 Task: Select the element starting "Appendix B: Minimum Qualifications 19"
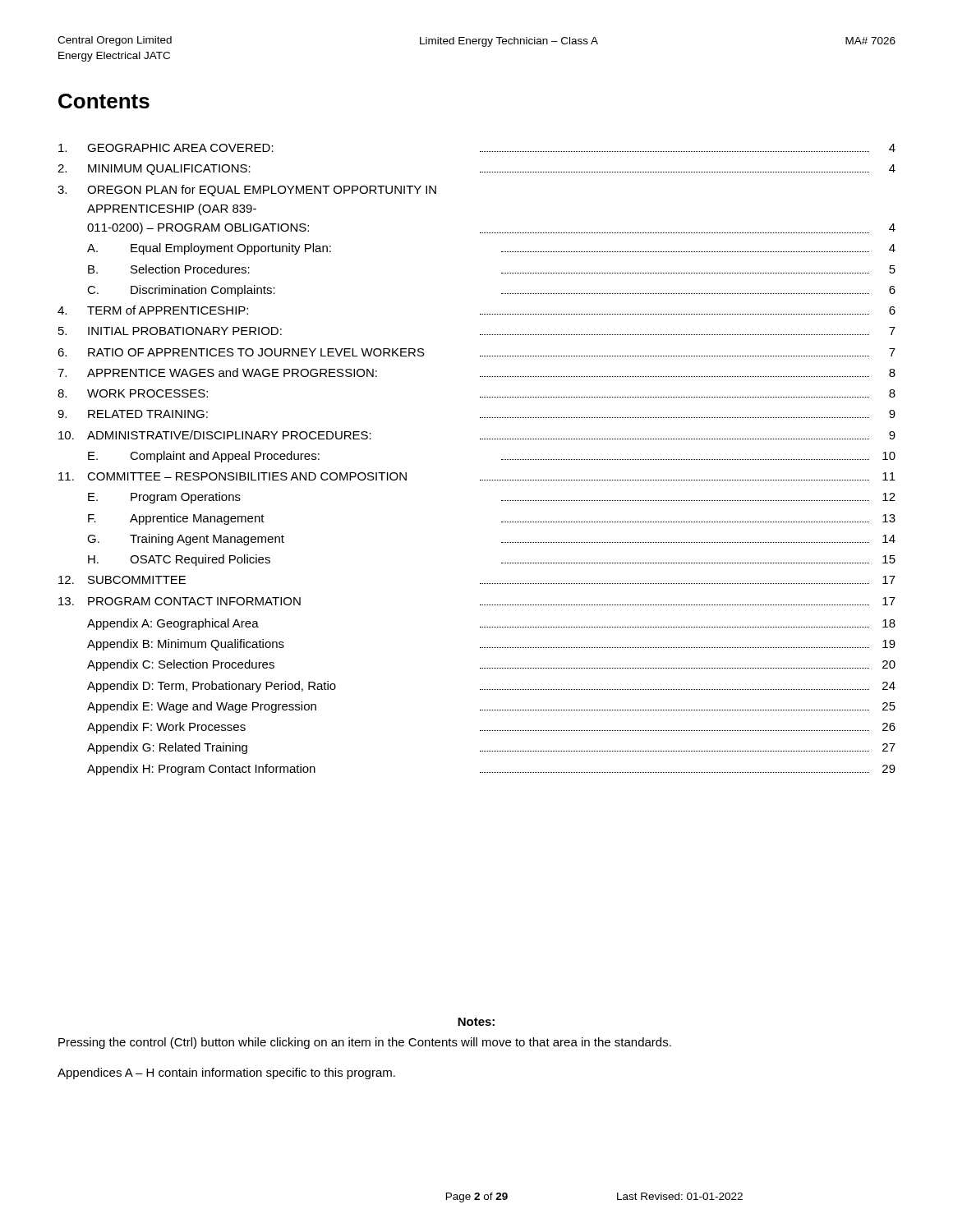(491, 644)
